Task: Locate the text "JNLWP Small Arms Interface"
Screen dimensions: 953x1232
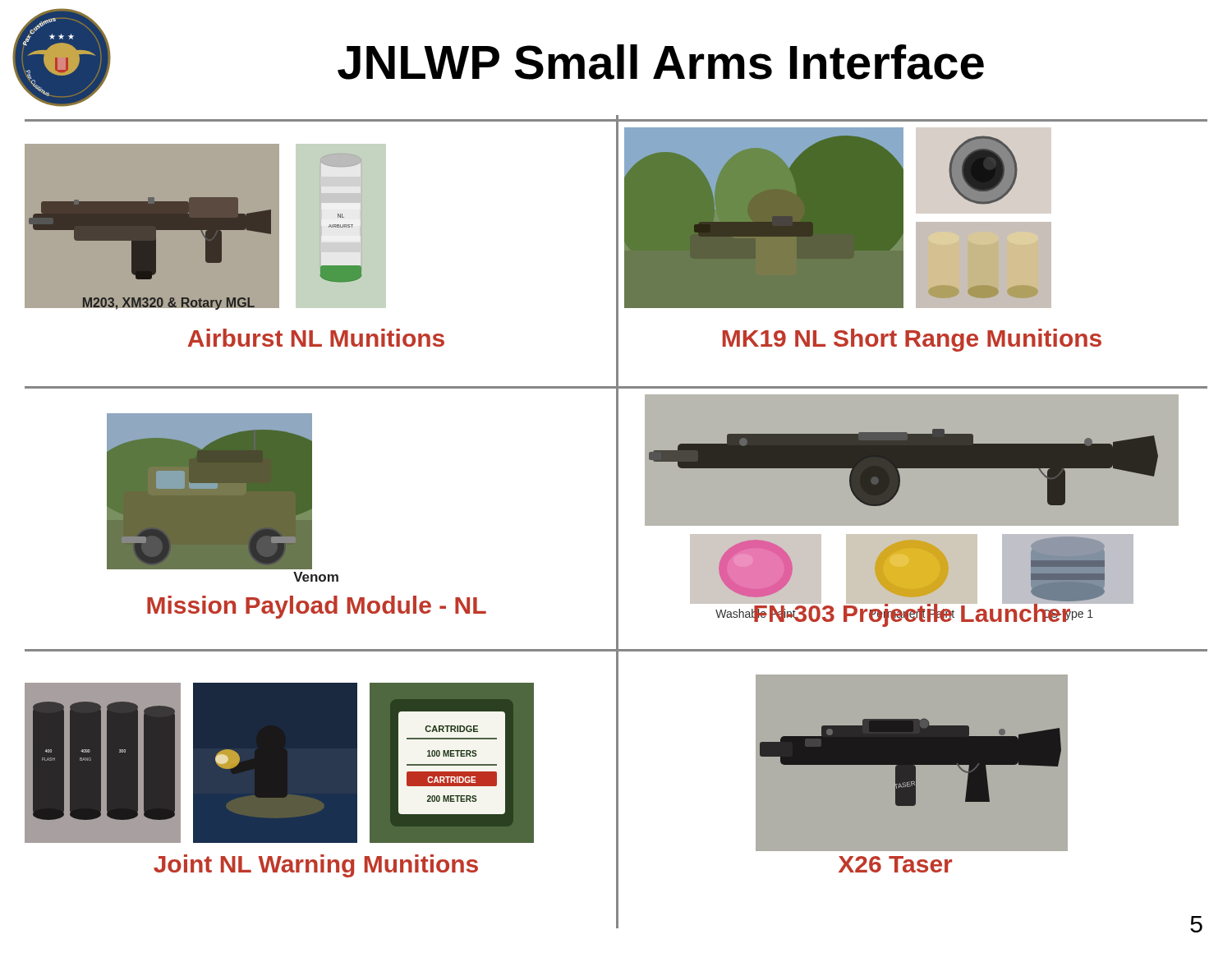Action: point(661,62)
